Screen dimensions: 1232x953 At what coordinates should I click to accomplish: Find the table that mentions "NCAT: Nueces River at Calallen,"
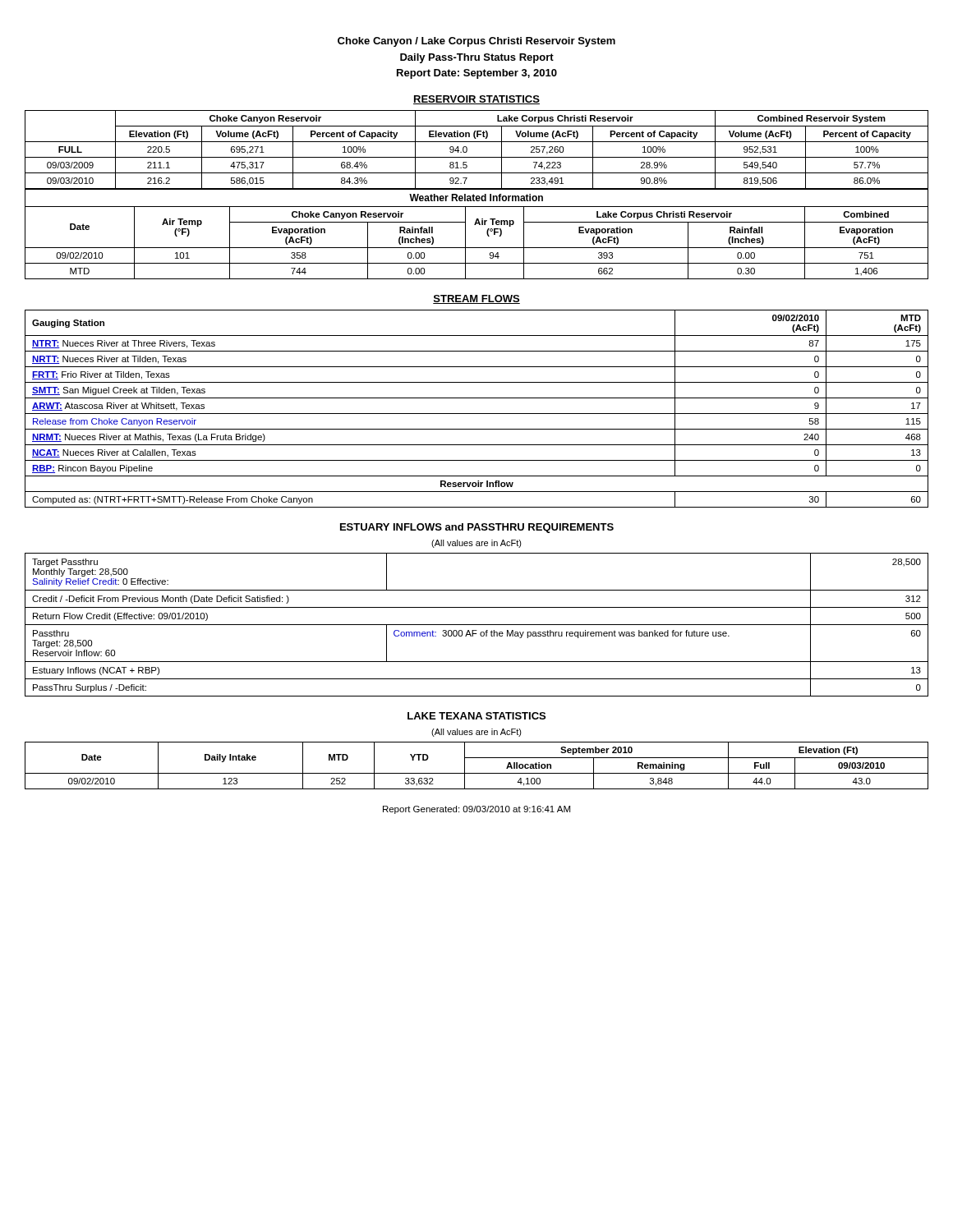pos(476,408)
